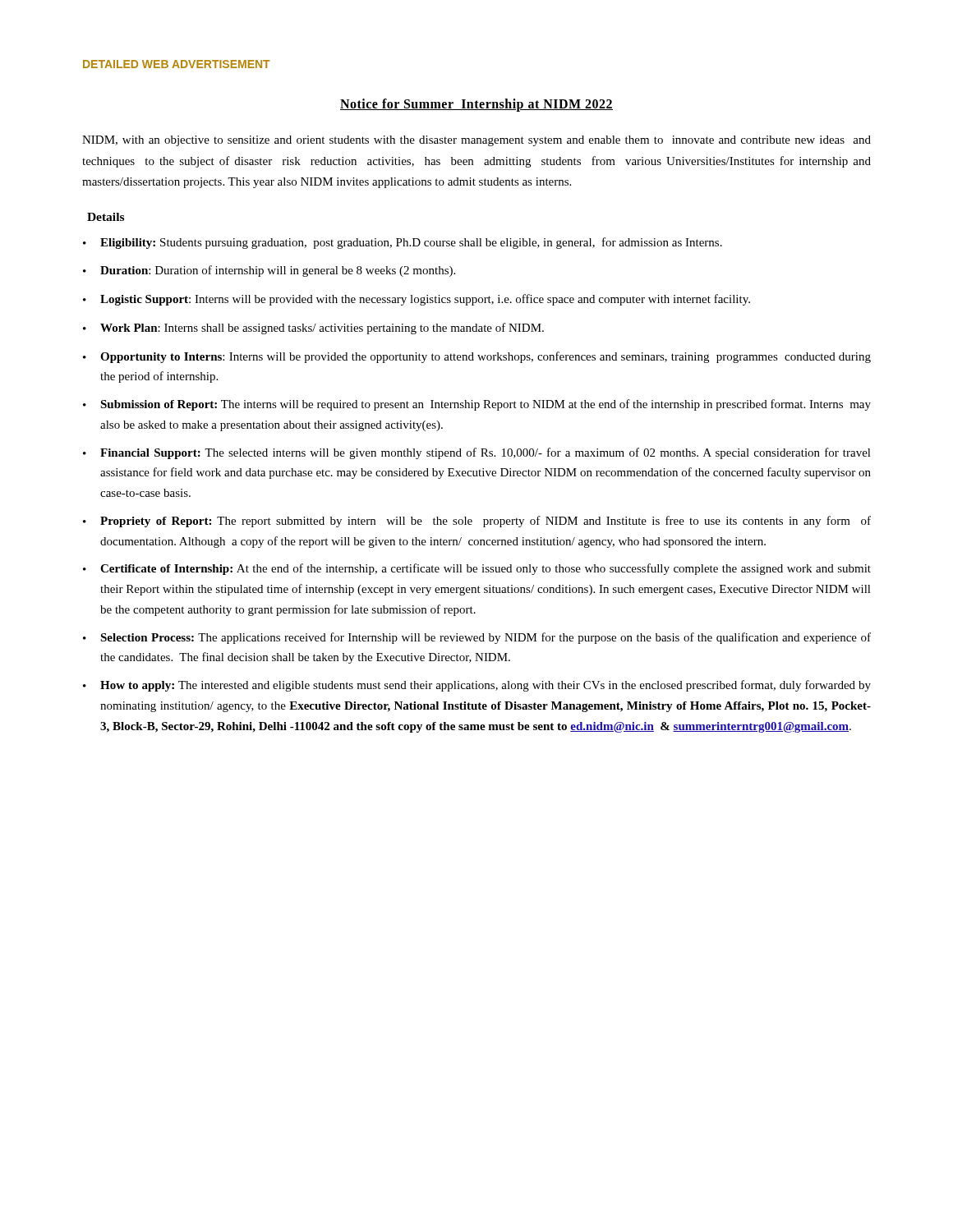This screenshot has width=953, height=1232.
Task: Click on the region starting "DETAILED WEB ADVERTISEMENT"
Action: (x=176, y=64)
